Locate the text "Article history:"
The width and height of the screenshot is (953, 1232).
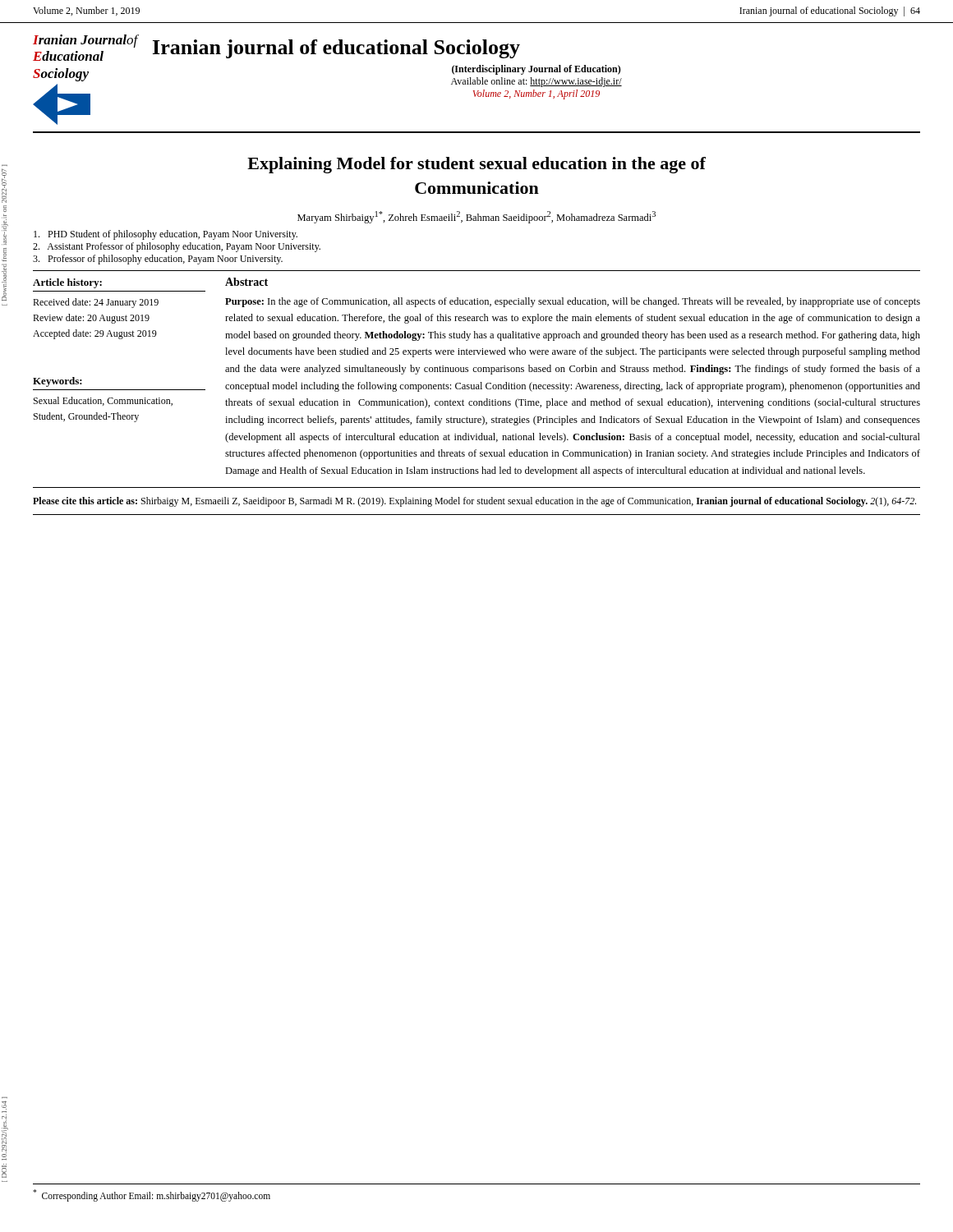coord(68,282)
